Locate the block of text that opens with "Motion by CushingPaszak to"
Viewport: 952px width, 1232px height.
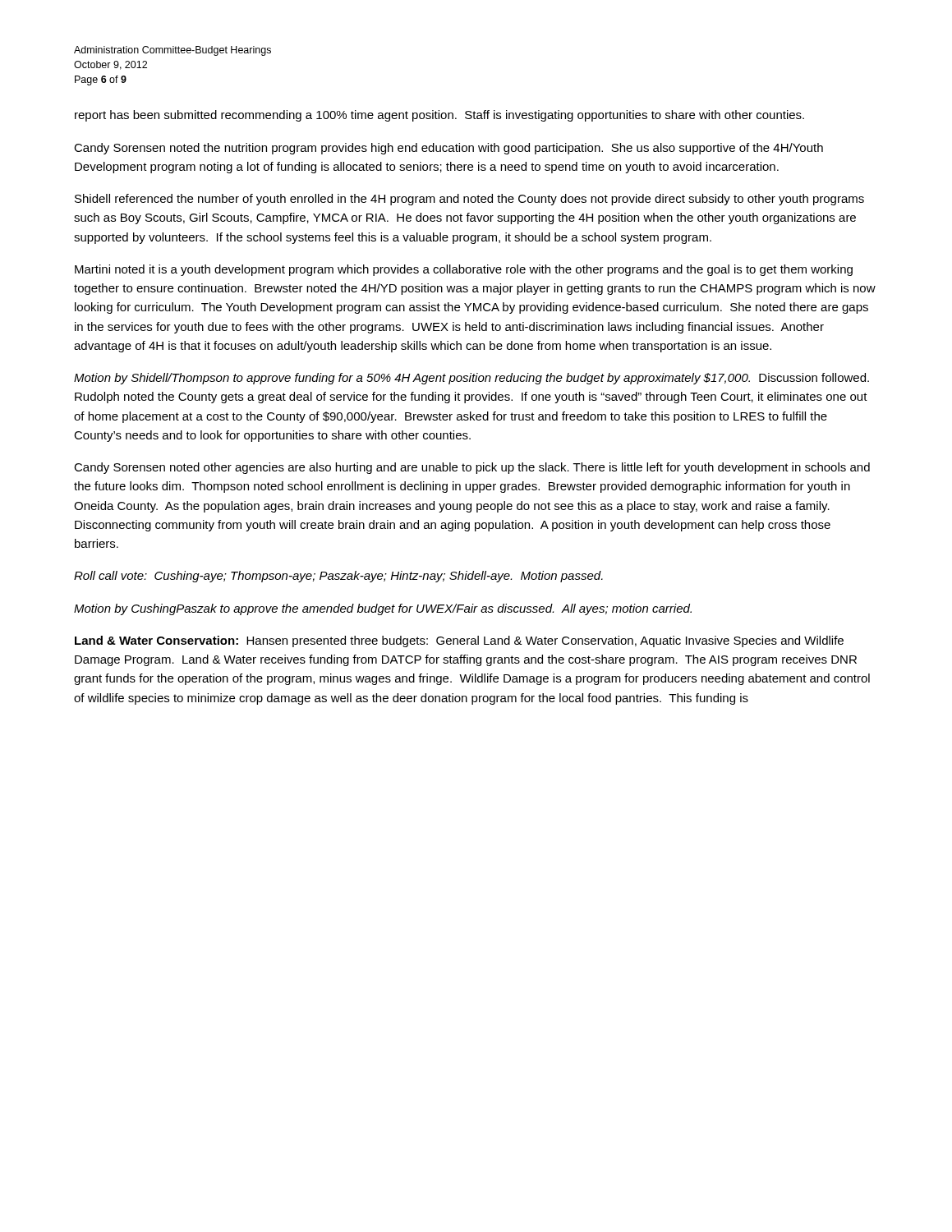pos(384,608)
